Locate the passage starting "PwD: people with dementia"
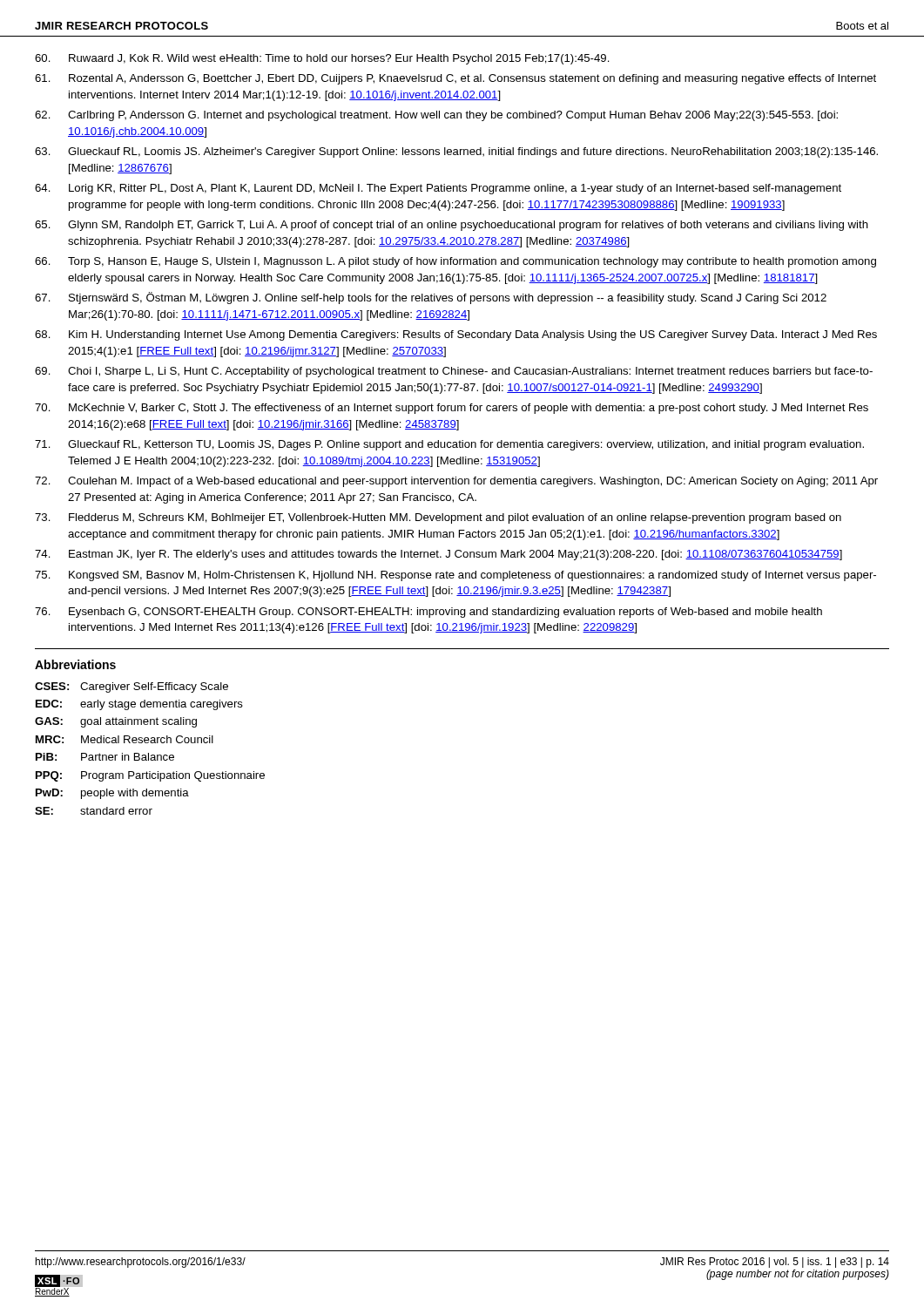 112,793
